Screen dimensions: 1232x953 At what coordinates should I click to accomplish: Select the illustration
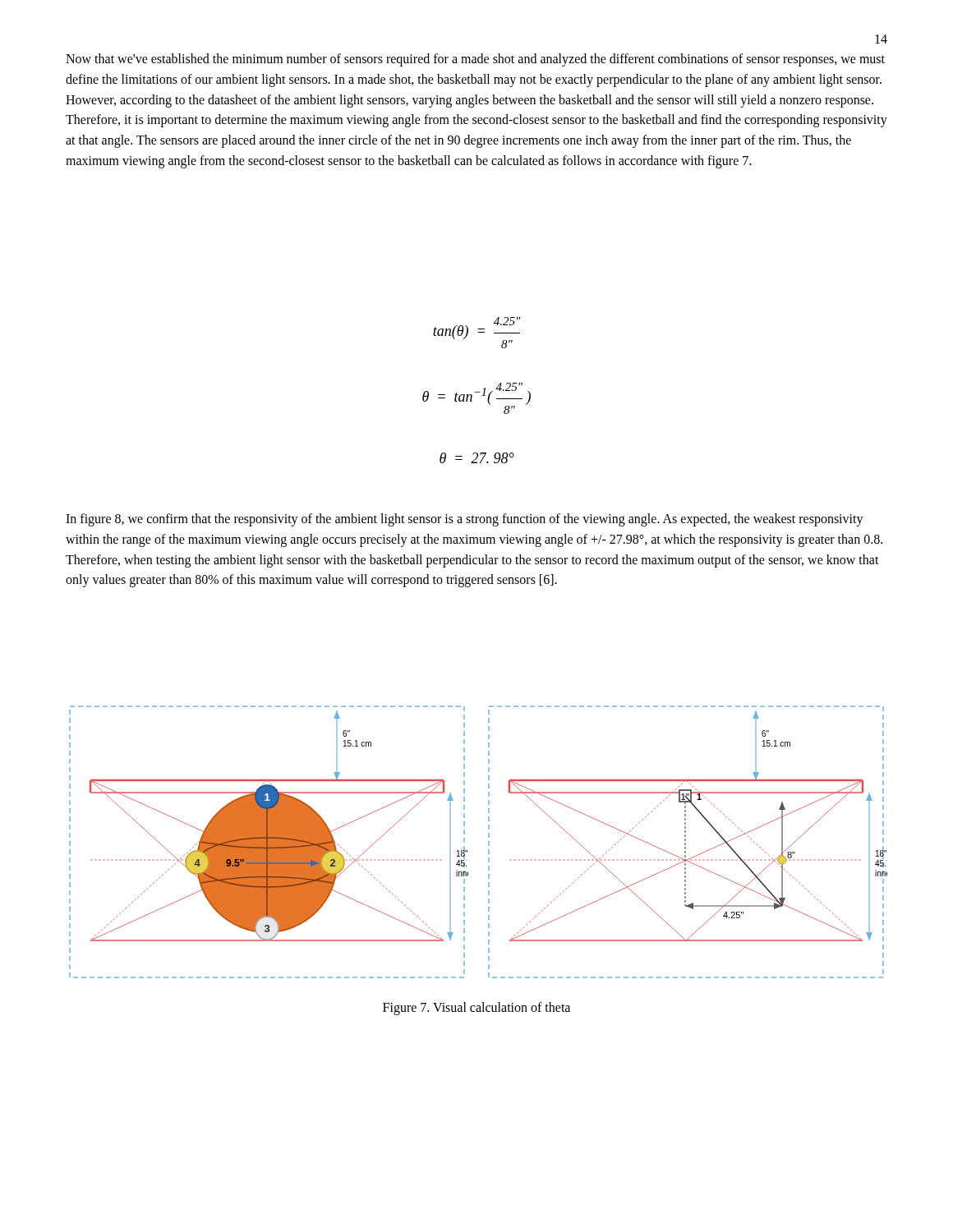(476, 842)
